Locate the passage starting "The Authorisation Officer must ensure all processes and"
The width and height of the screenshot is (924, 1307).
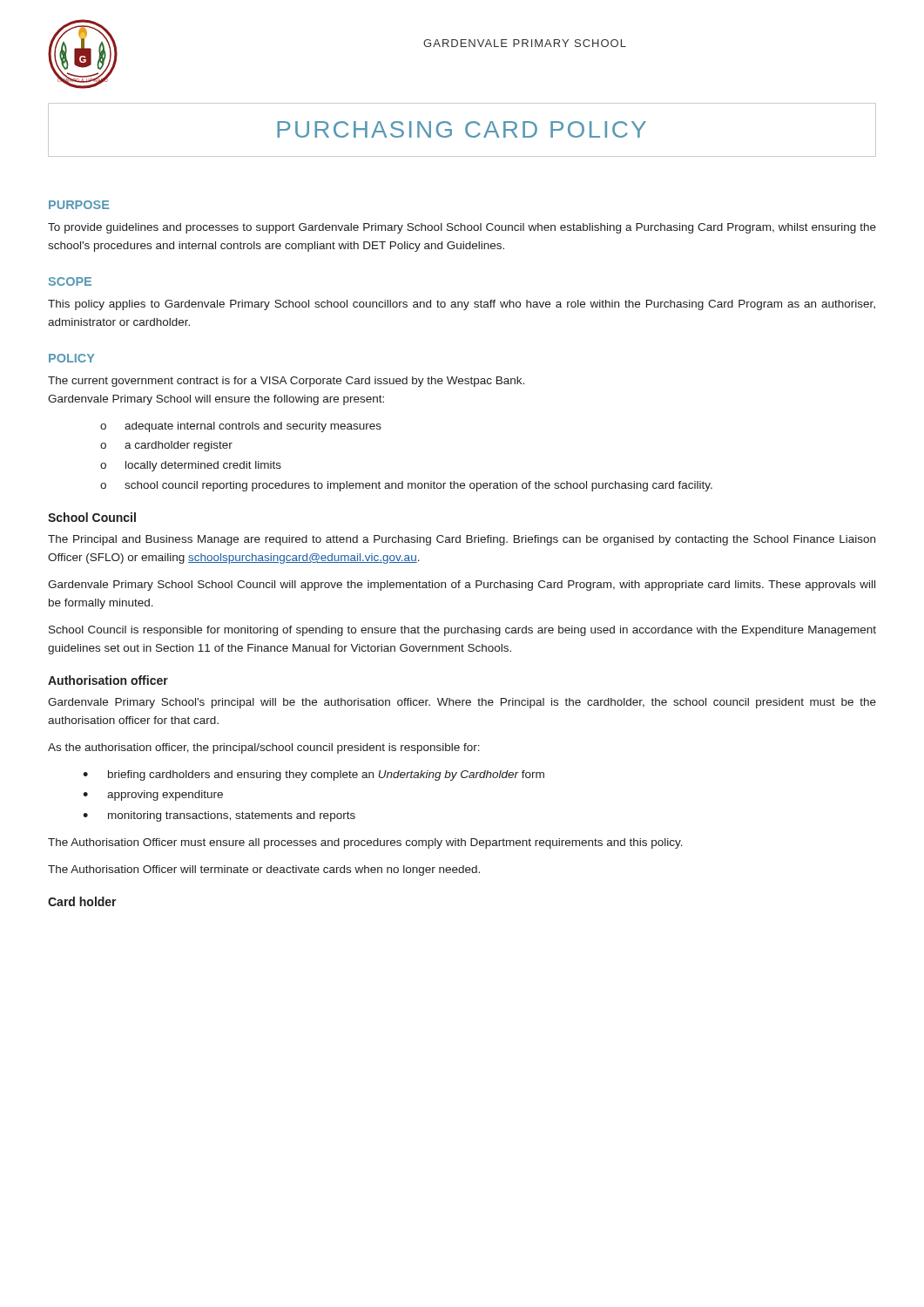pos(366,842)
